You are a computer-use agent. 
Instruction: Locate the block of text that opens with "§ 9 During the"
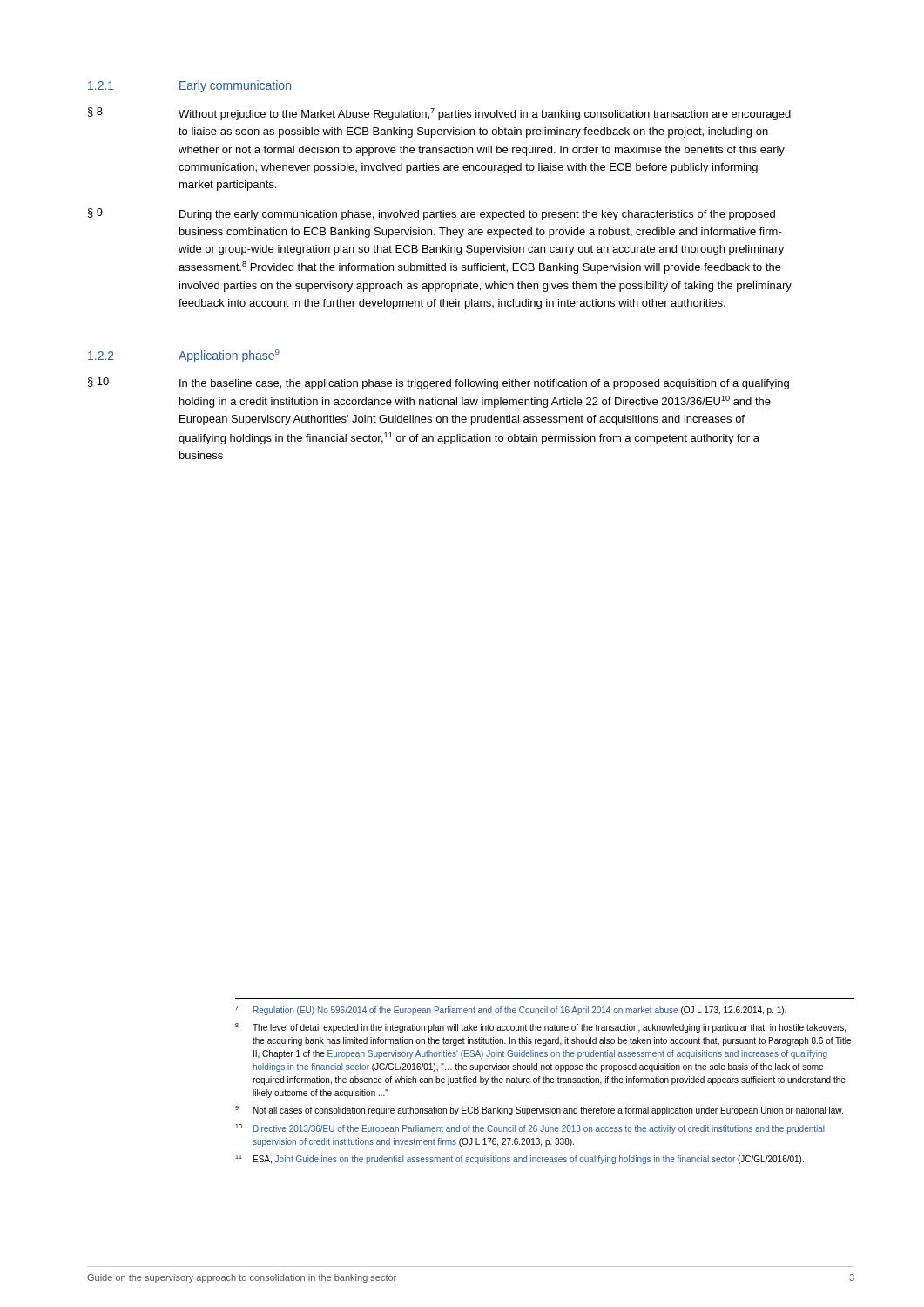440,259
